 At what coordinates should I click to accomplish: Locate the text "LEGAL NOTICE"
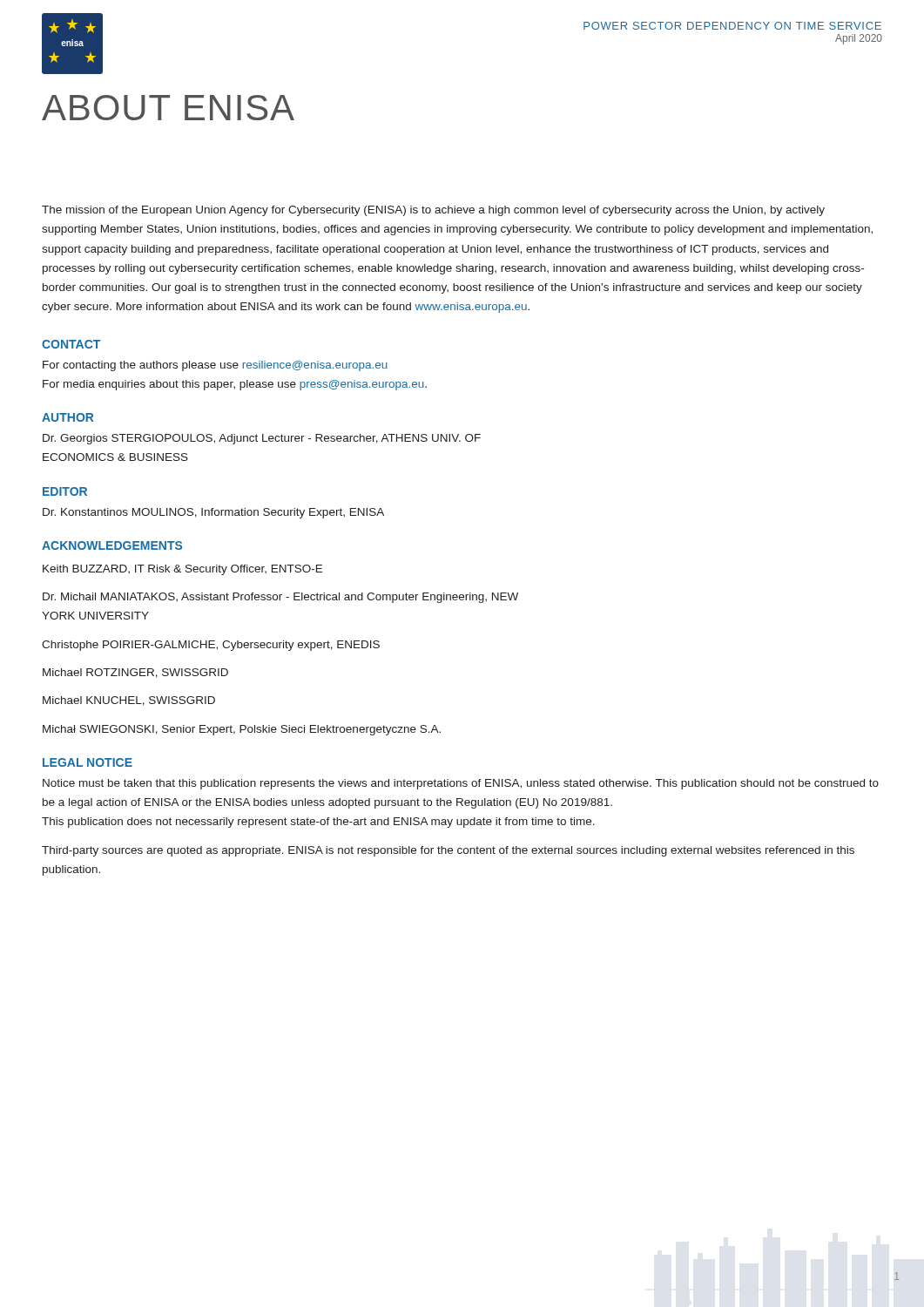coord(87,762)
